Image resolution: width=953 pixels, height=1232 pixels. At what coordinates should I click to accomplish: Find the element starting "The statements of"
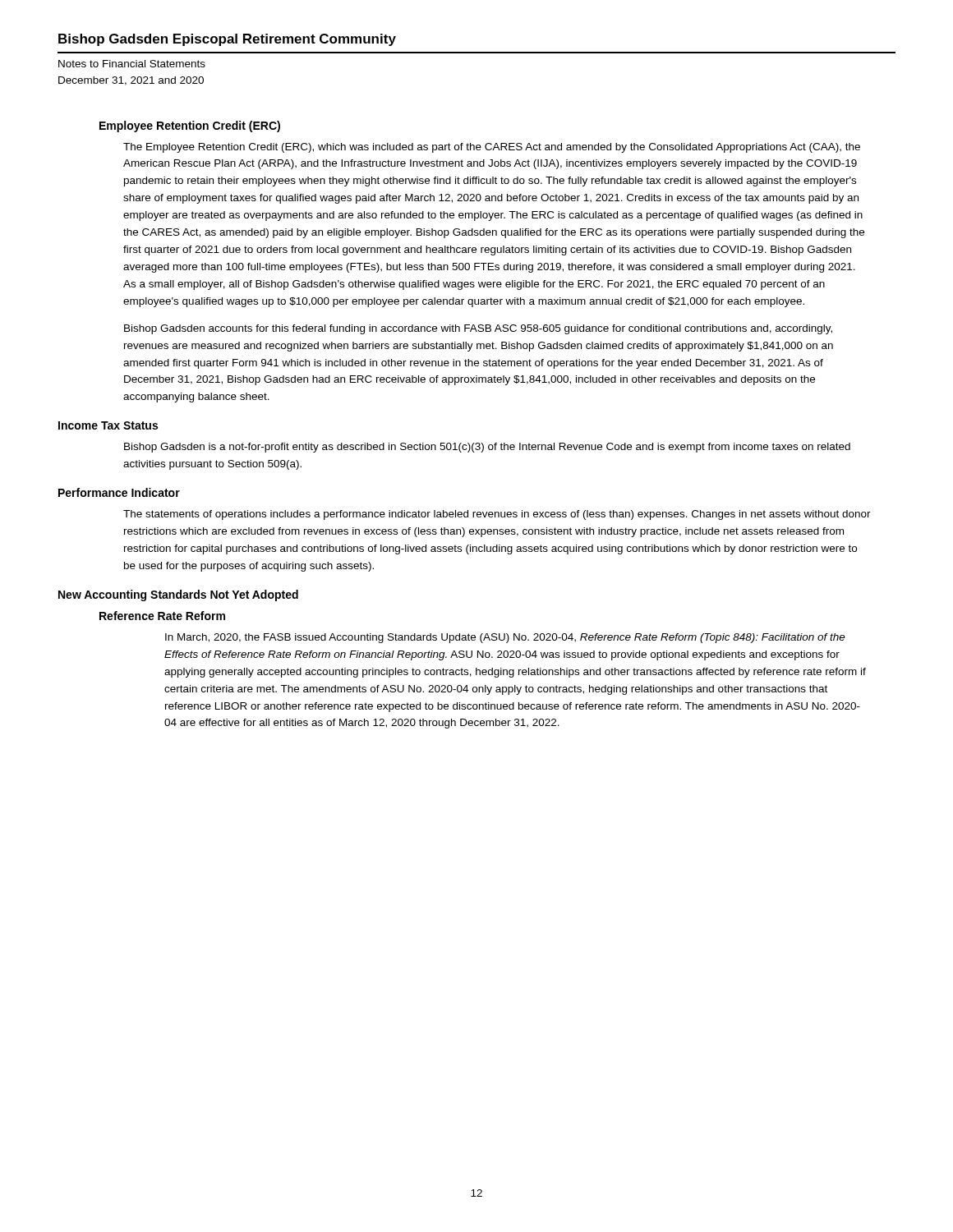click(x=497, y=540)
